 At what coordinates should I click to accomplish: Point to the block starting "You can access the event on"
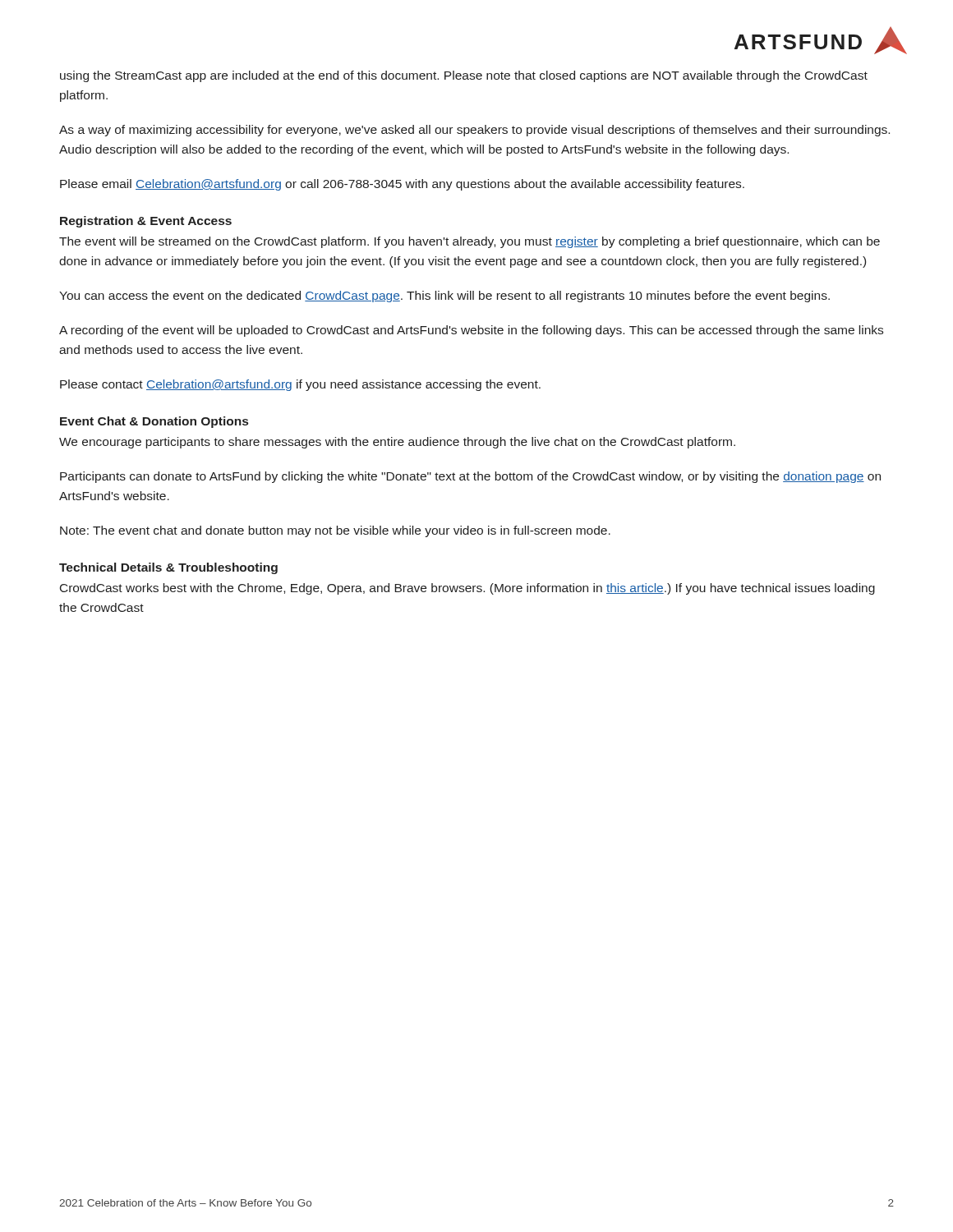coord(445,295)
